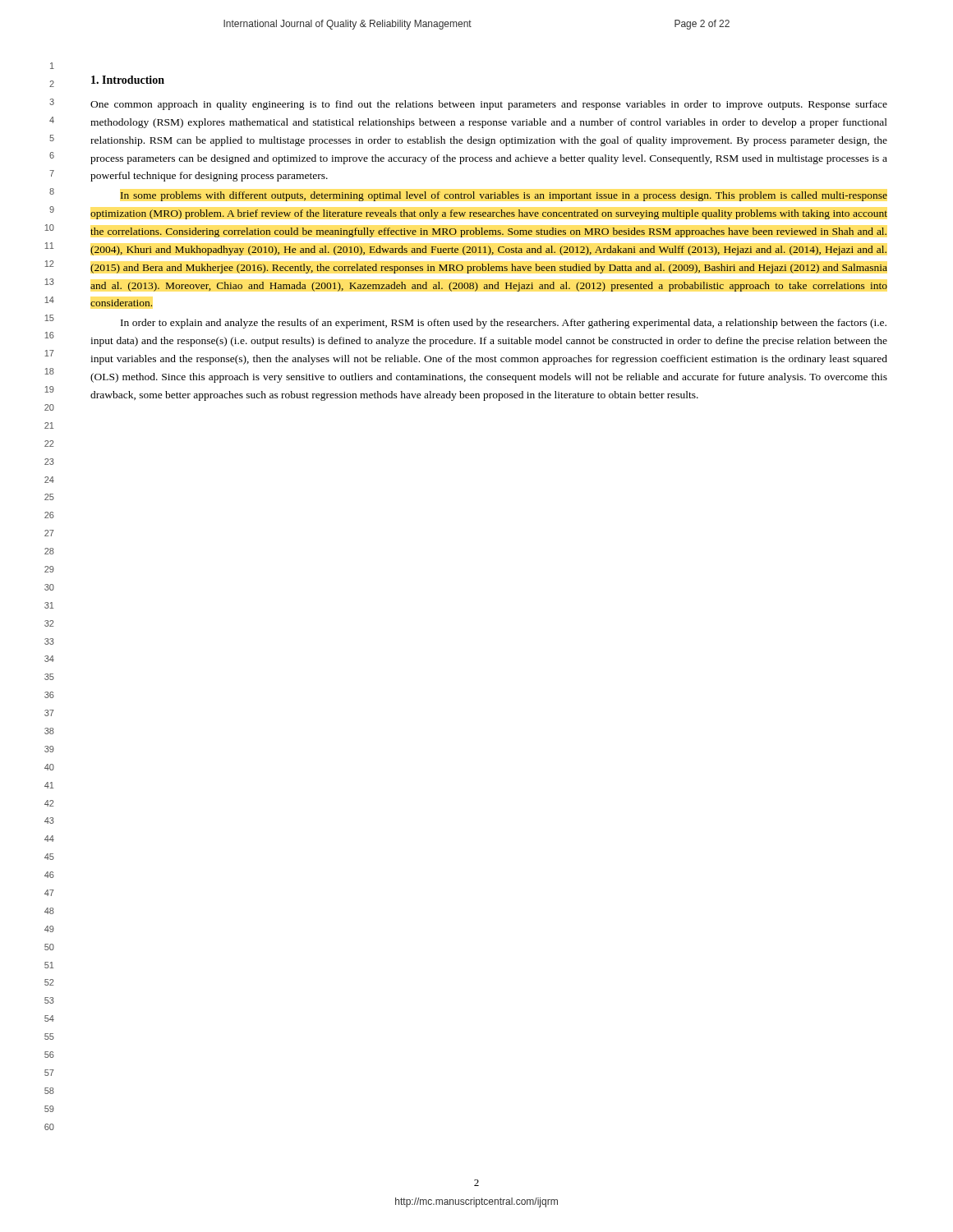Locate the text starting "1. Introduction"
The width and height of the screenshot is (953, 1232).
127,80
